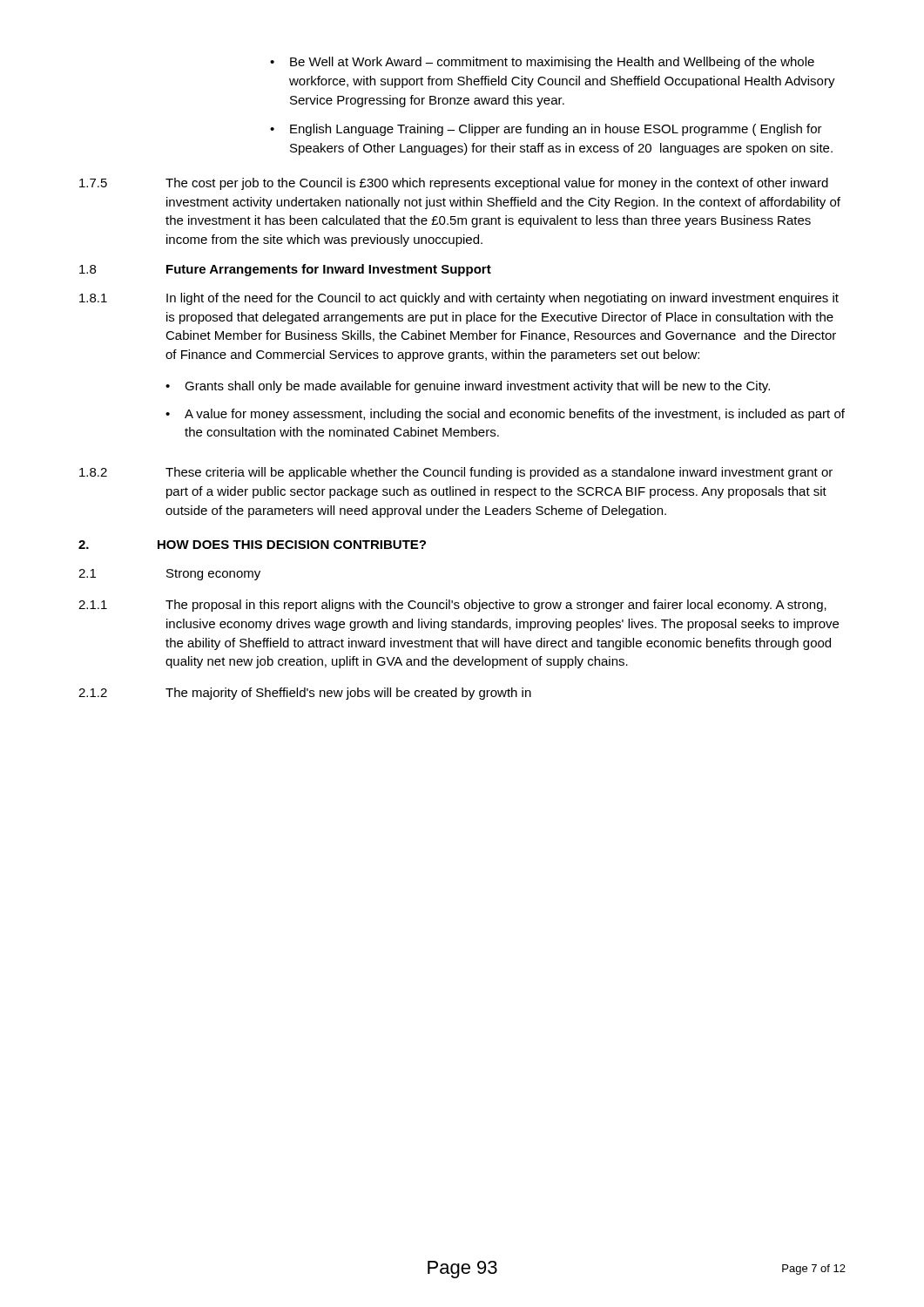Point to the section header beginning "1.8 Future Arrangements"

462,269
